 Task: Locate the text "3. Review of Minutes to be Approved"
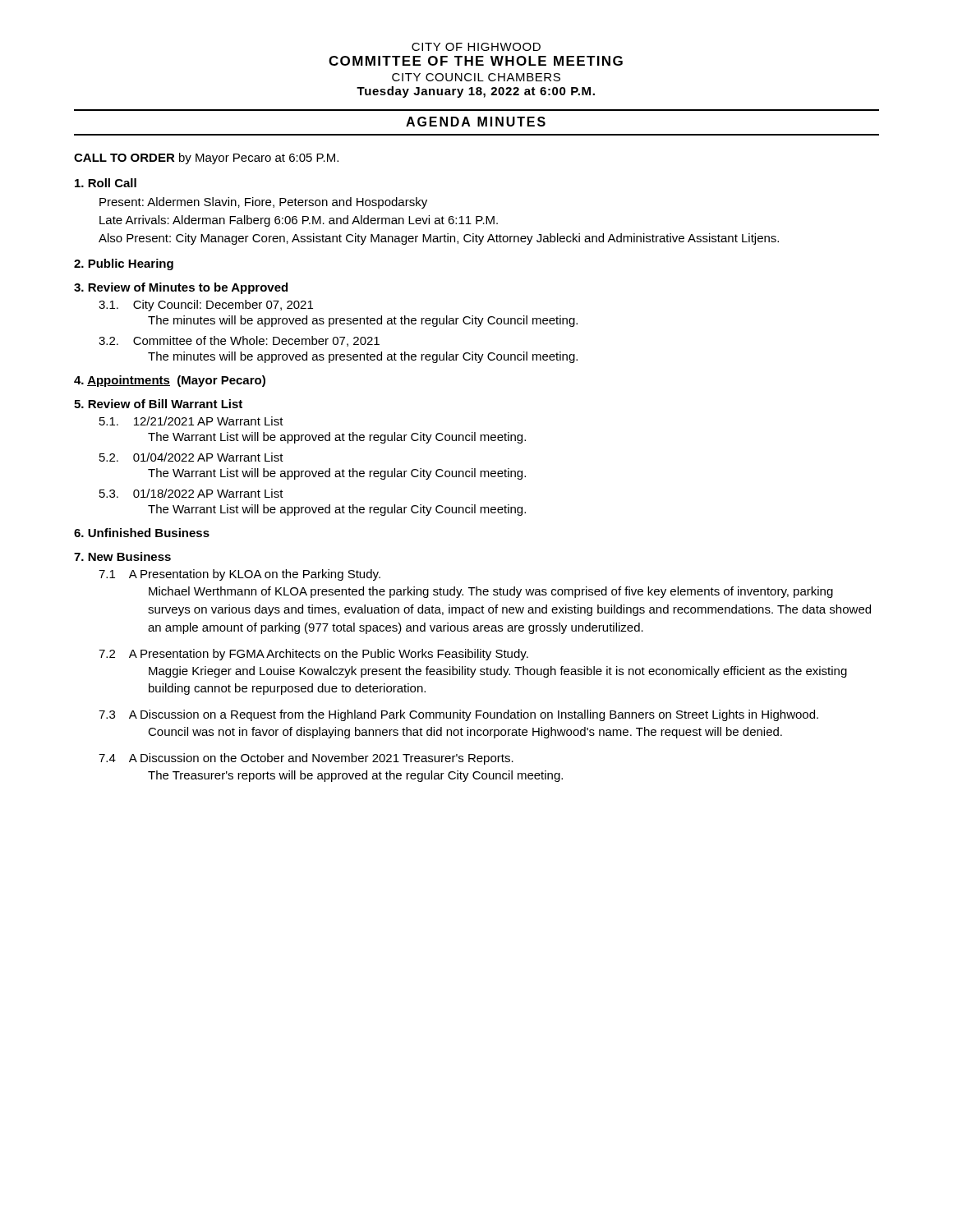181,287
